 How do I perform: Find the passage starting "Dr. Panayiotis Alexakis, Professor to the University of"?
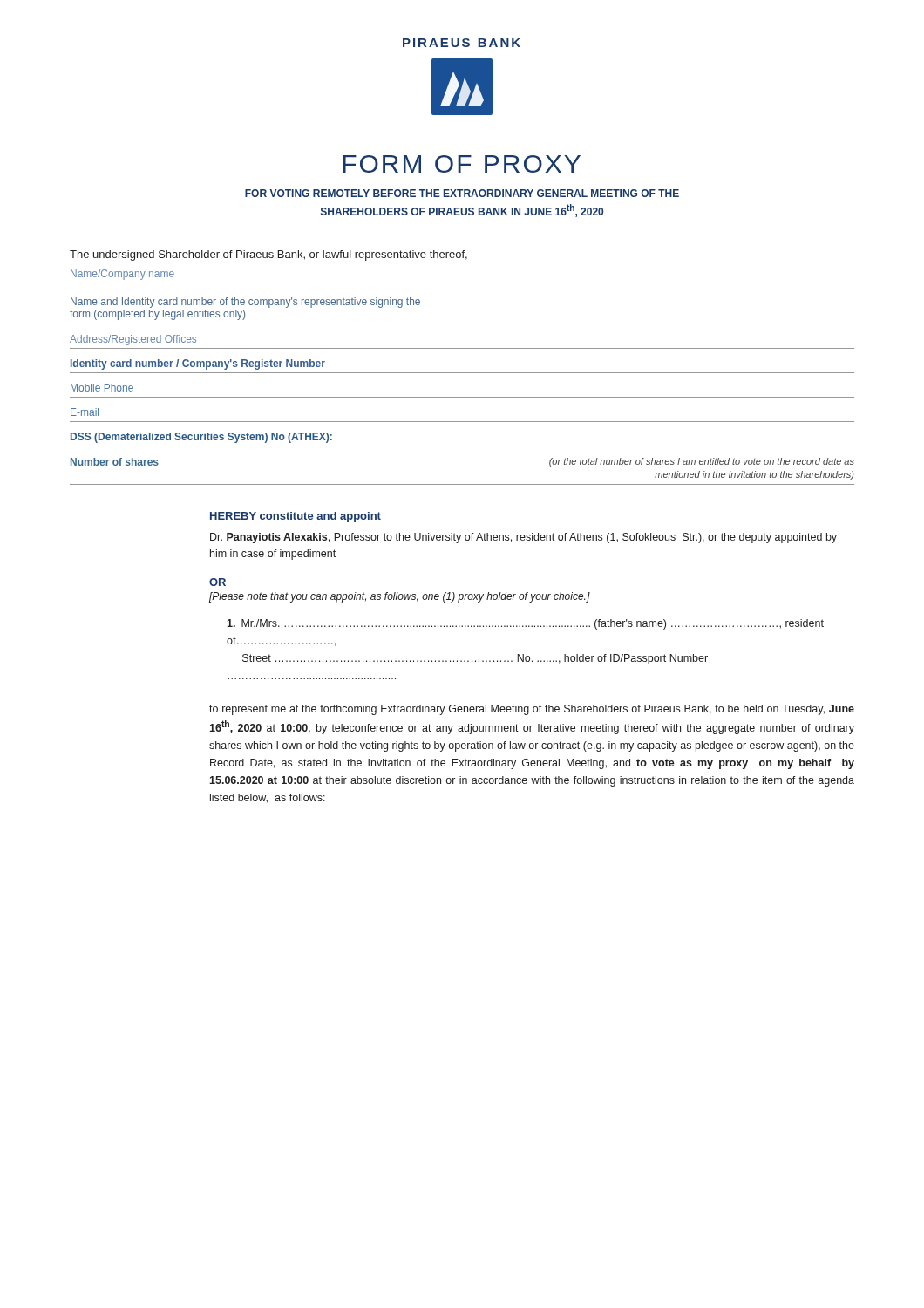[x=523, y=545]
